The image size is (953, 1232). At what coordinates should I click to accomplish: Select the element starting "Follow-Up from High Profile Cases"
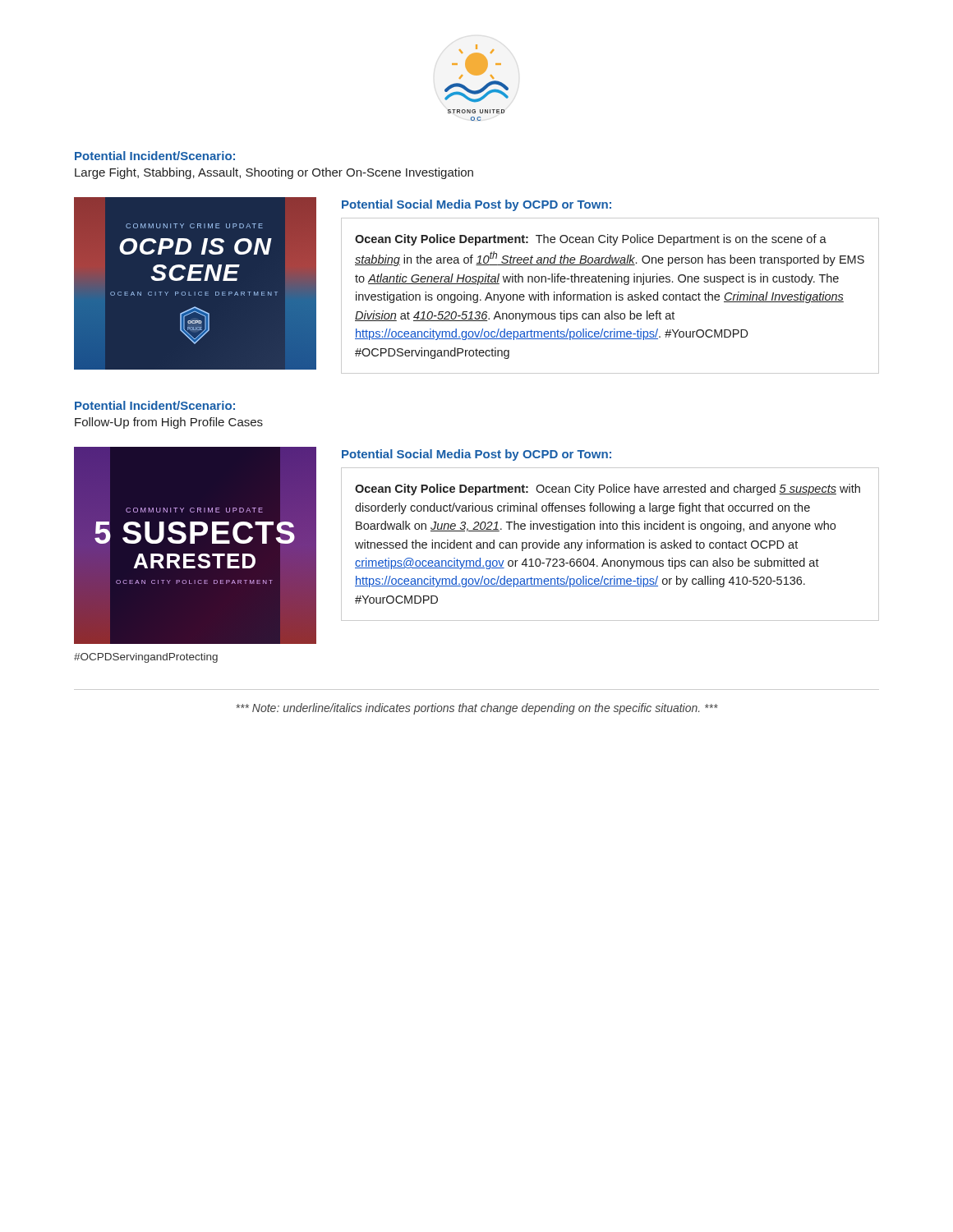[x=168, y=422]
